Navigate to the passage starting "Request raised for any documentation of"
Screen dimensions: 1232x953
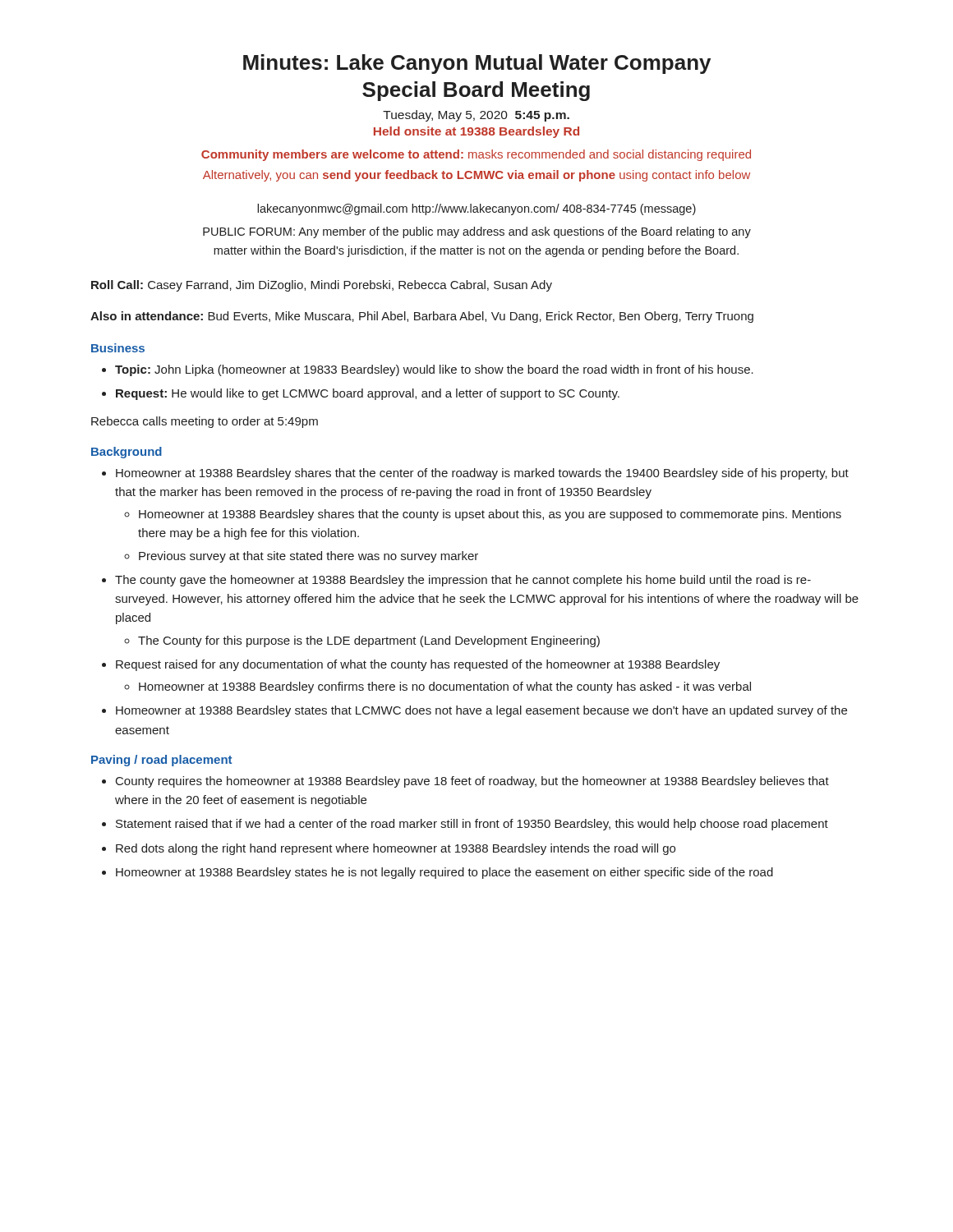pyautogui.click(x=489, y=676)
